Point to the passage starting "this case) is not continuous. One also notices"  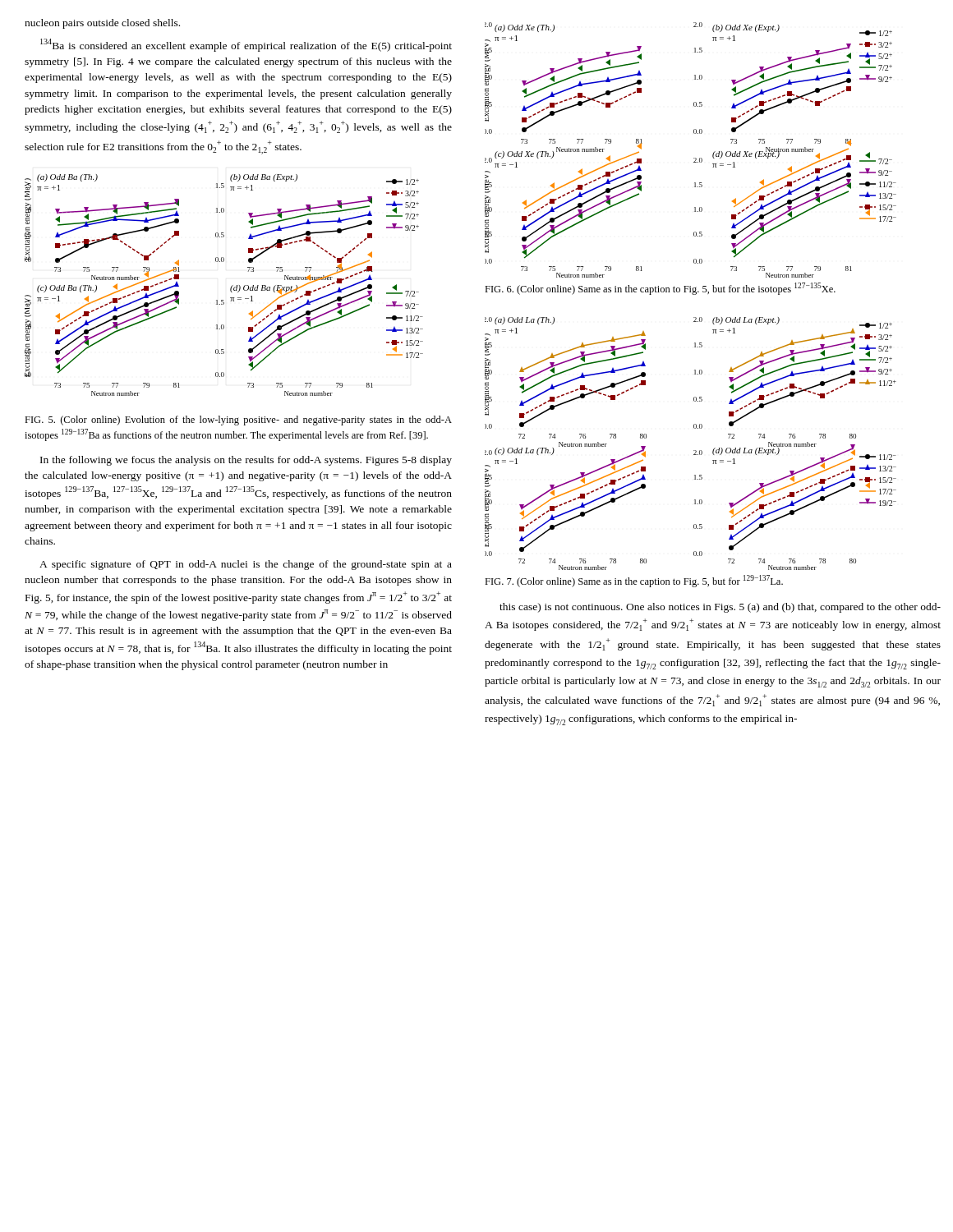click(713, 664)
